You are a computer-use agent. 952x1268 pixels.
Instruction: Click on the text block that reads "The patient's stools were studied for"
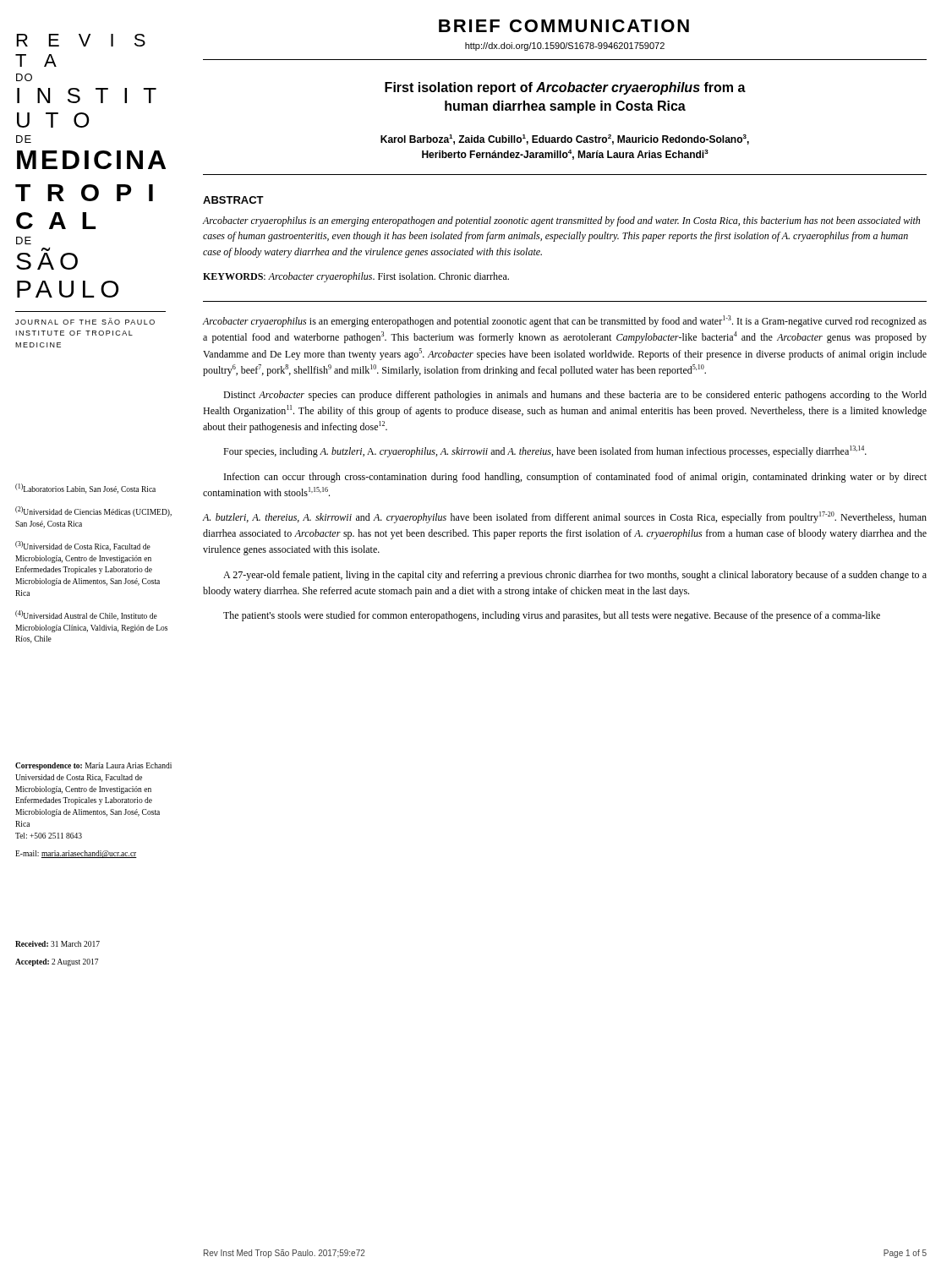(x=552, y=615)
